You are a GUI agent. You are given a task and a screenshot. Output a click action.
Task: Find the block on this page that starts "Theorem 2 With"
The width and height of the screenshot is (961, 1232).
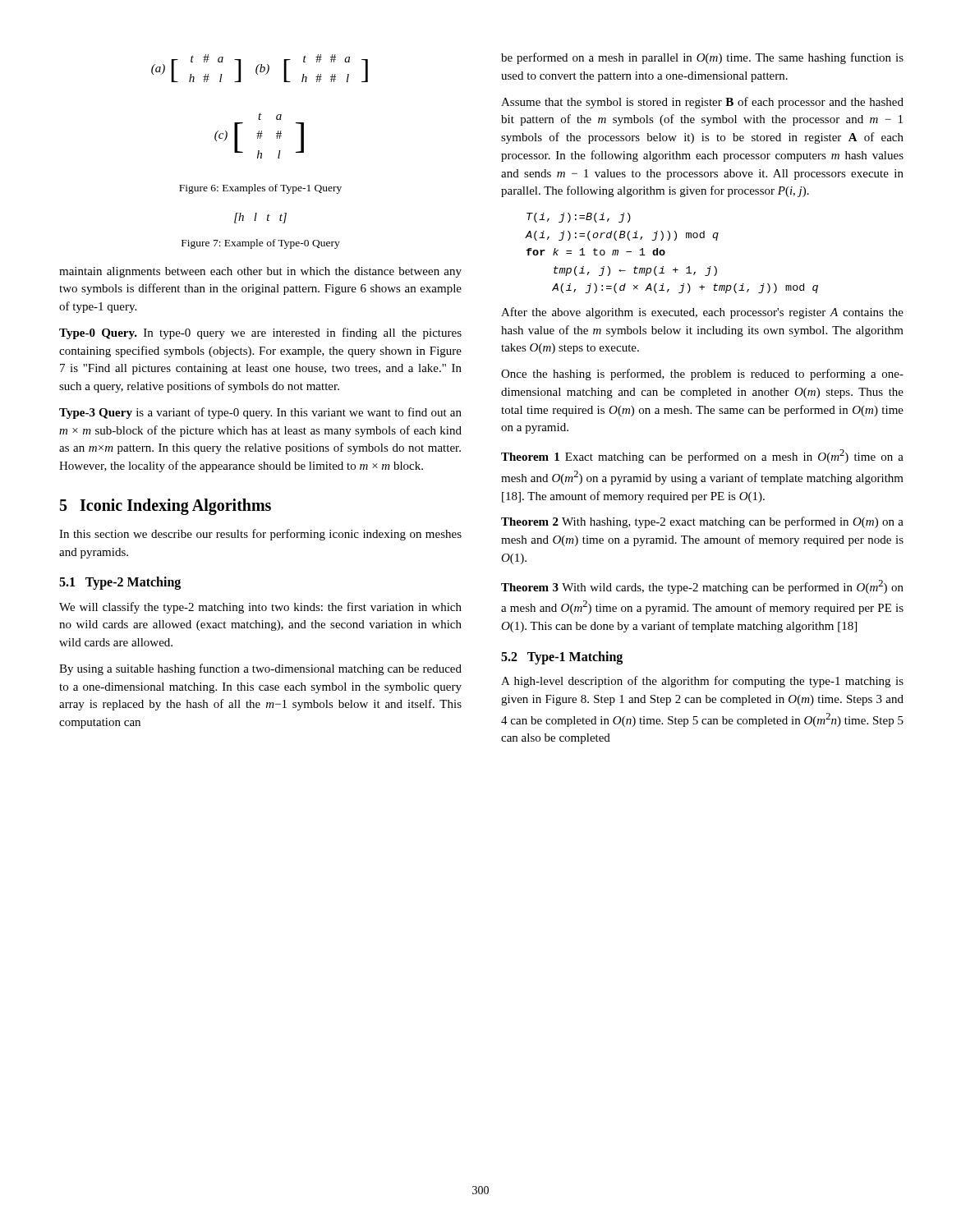[702, 541]
